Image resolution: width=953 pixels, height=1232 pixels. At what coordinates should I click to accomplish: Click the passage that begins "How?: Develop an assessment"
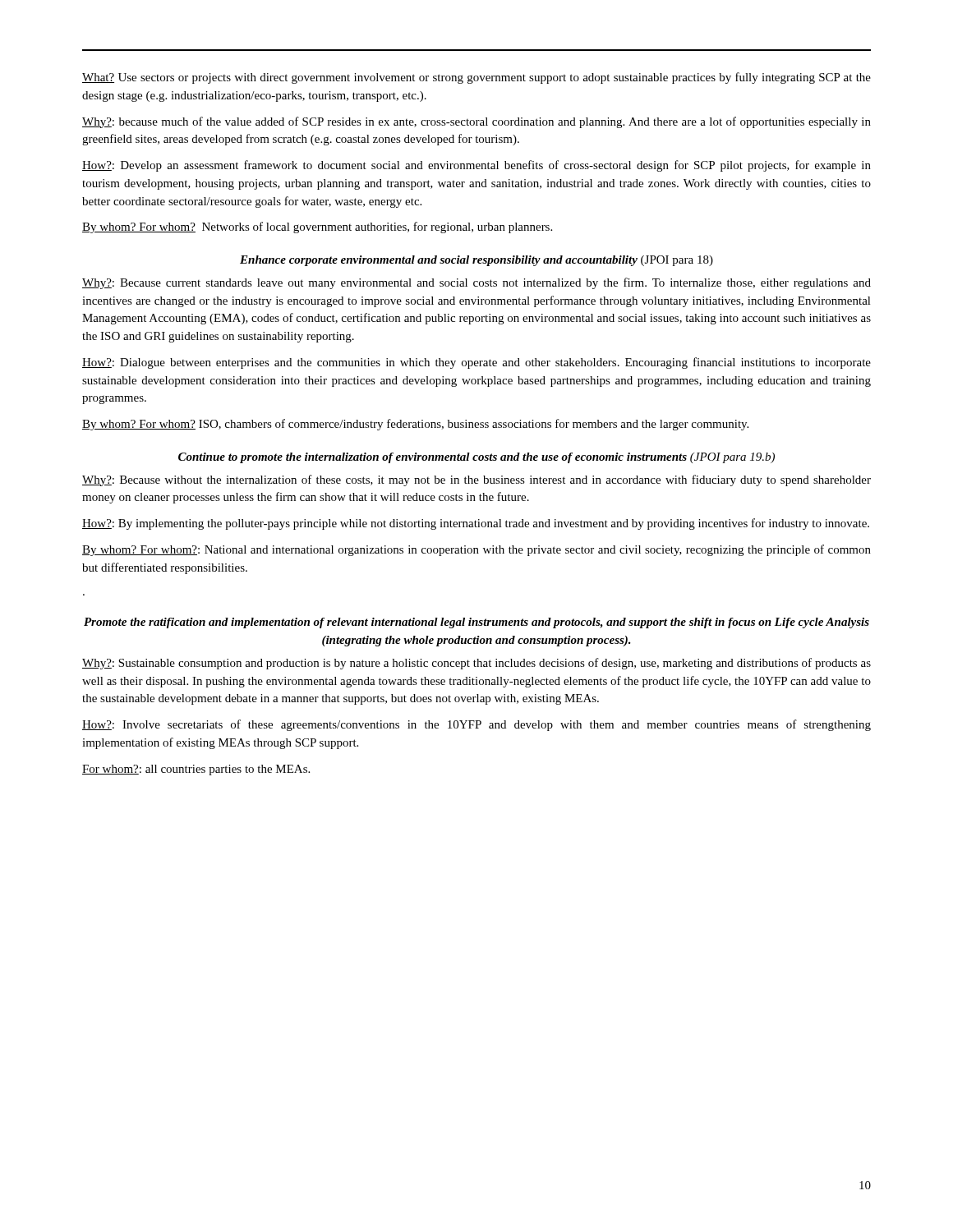click(x=476, y=183)
